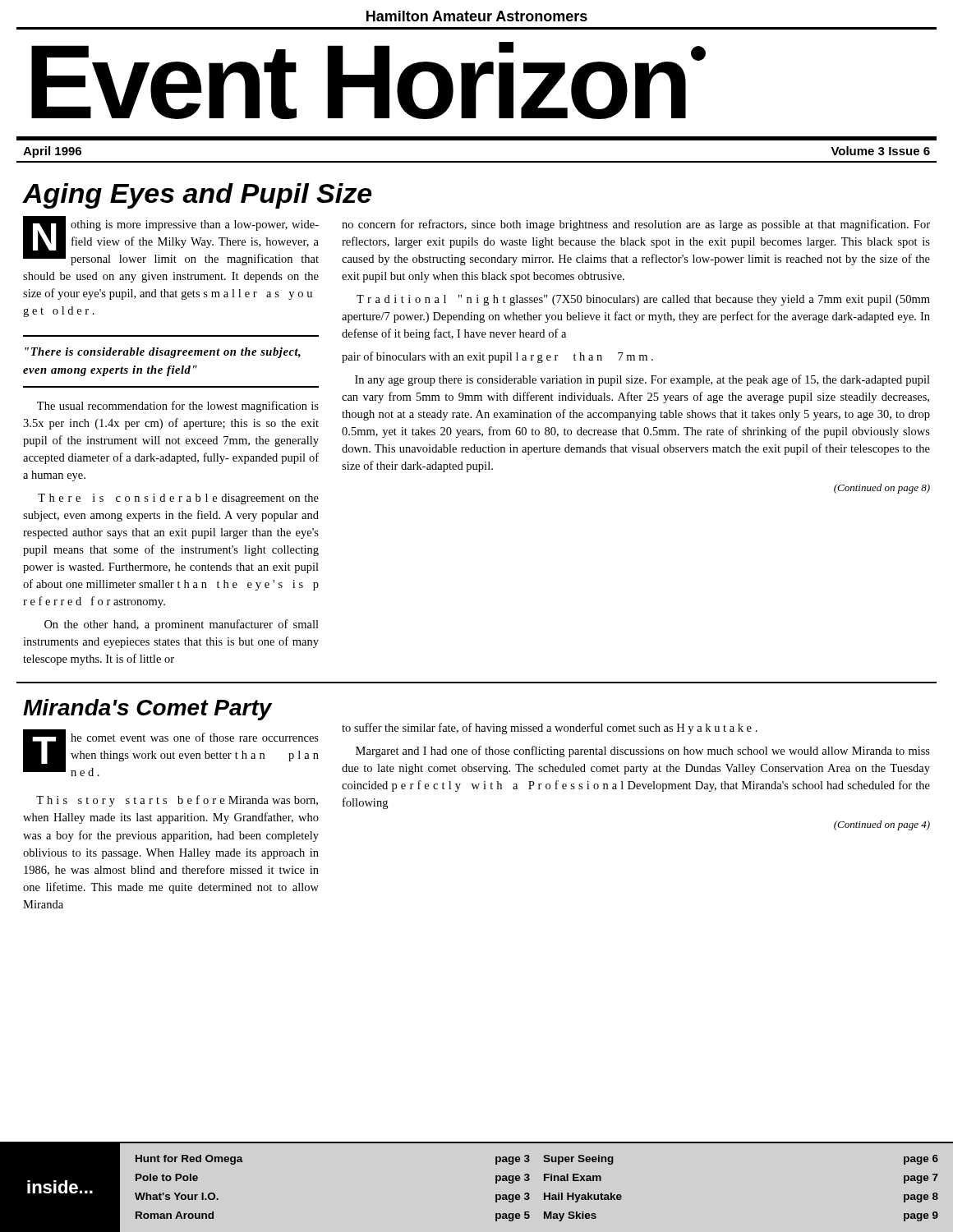Viewport: 953px width, 1232px height.
Task: Select the text block starting "N othing is more impressive than"
Action: pos(171,442)
